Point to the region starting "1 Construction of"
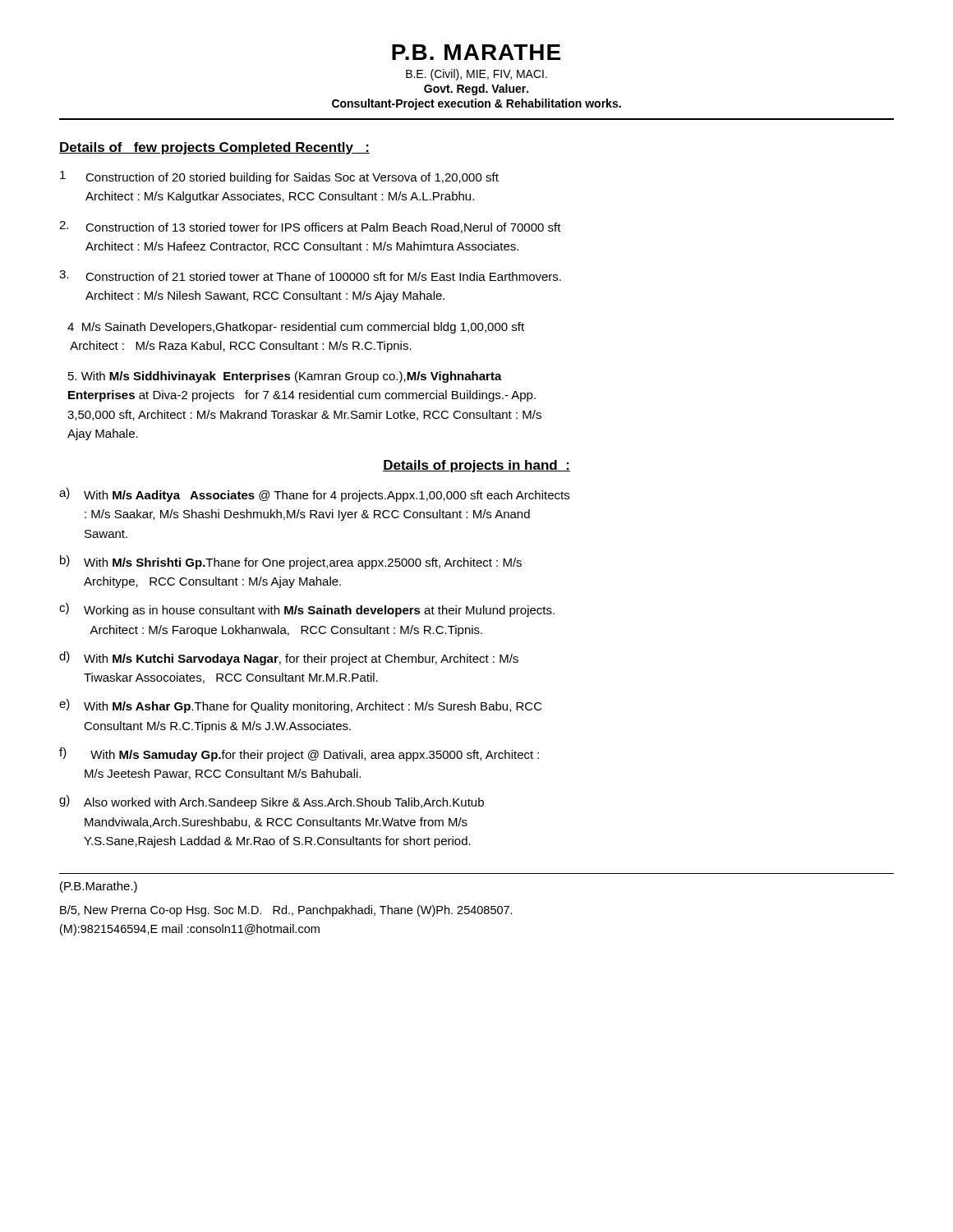 click(x=476, y=187)
